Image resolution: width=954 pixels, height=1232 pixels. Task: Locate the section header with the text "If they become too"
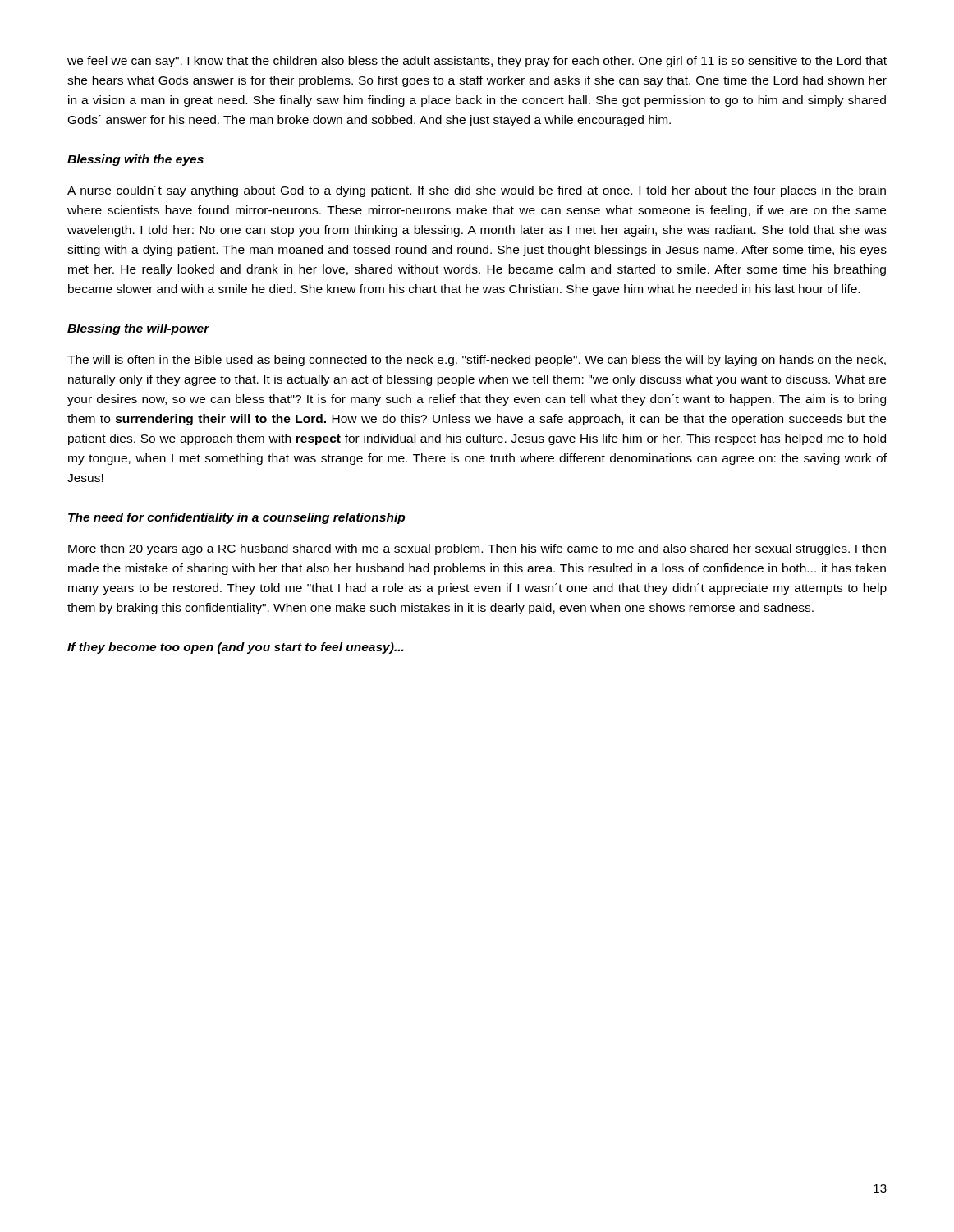(x=236, y=647)
